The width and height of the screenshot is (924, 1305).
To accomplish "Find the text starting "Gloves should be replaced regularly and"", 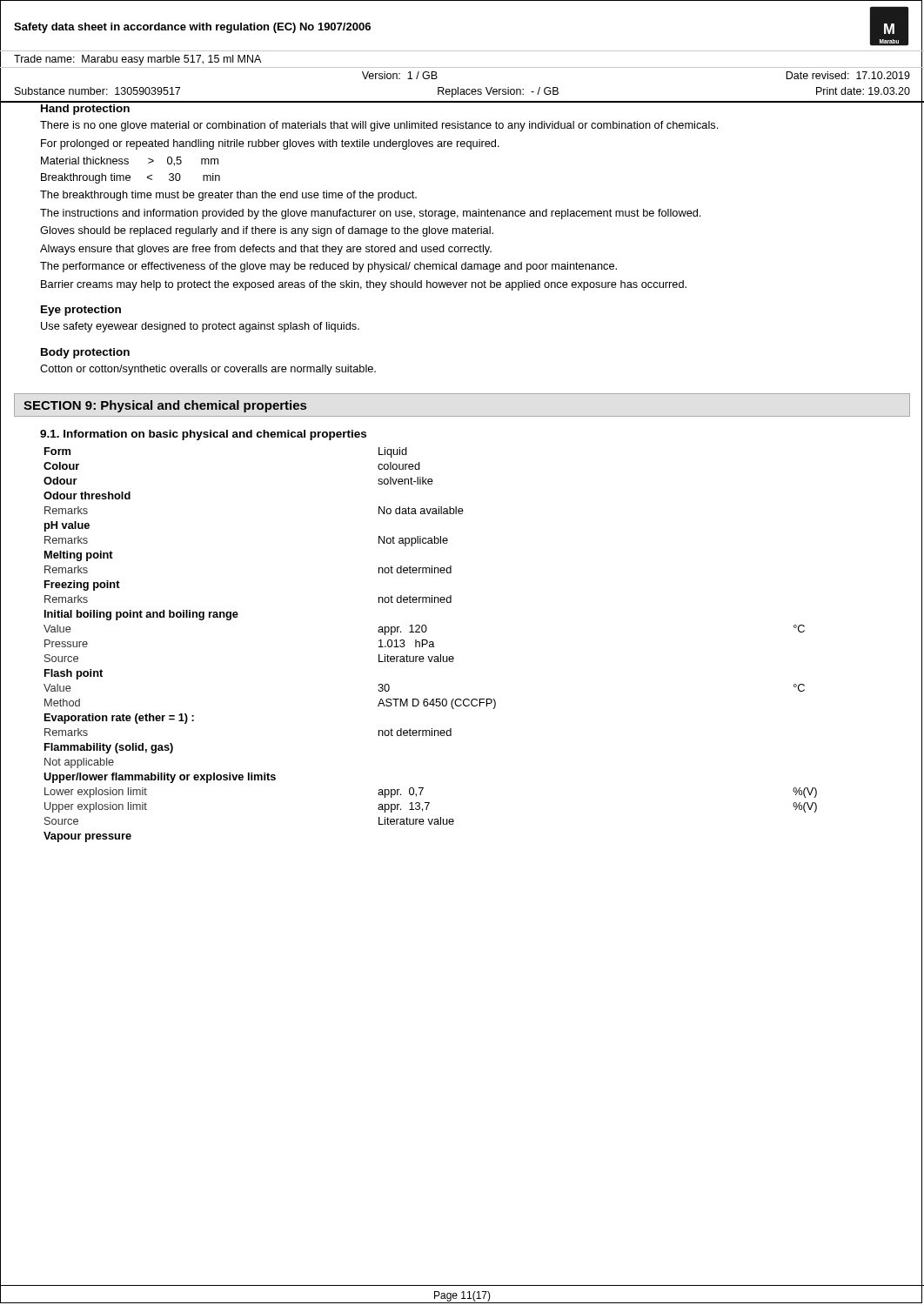I will tap(267, 230).
